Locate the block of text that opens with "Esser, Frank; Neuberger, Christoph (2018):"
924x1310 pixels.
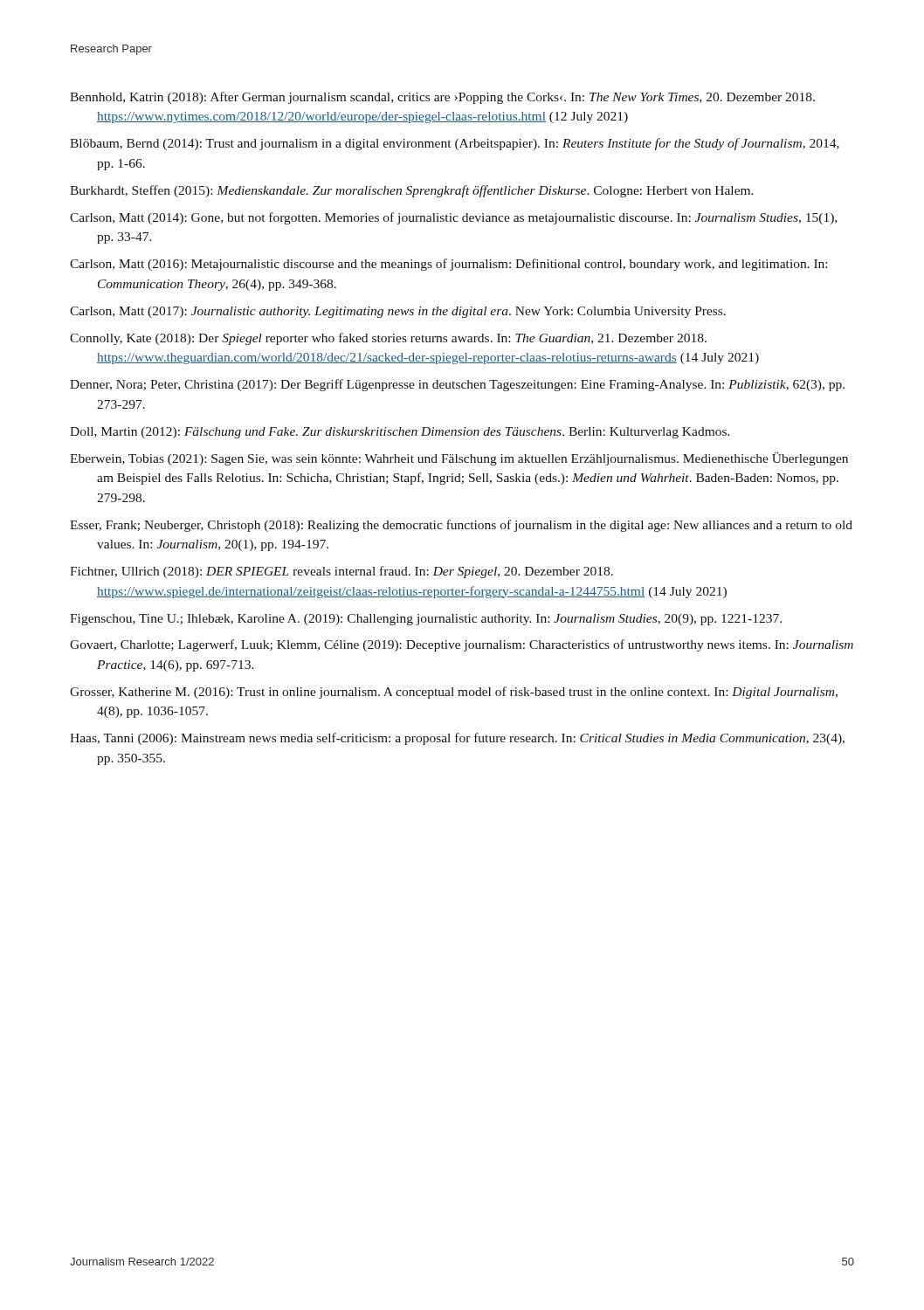(x=461, y=534)
